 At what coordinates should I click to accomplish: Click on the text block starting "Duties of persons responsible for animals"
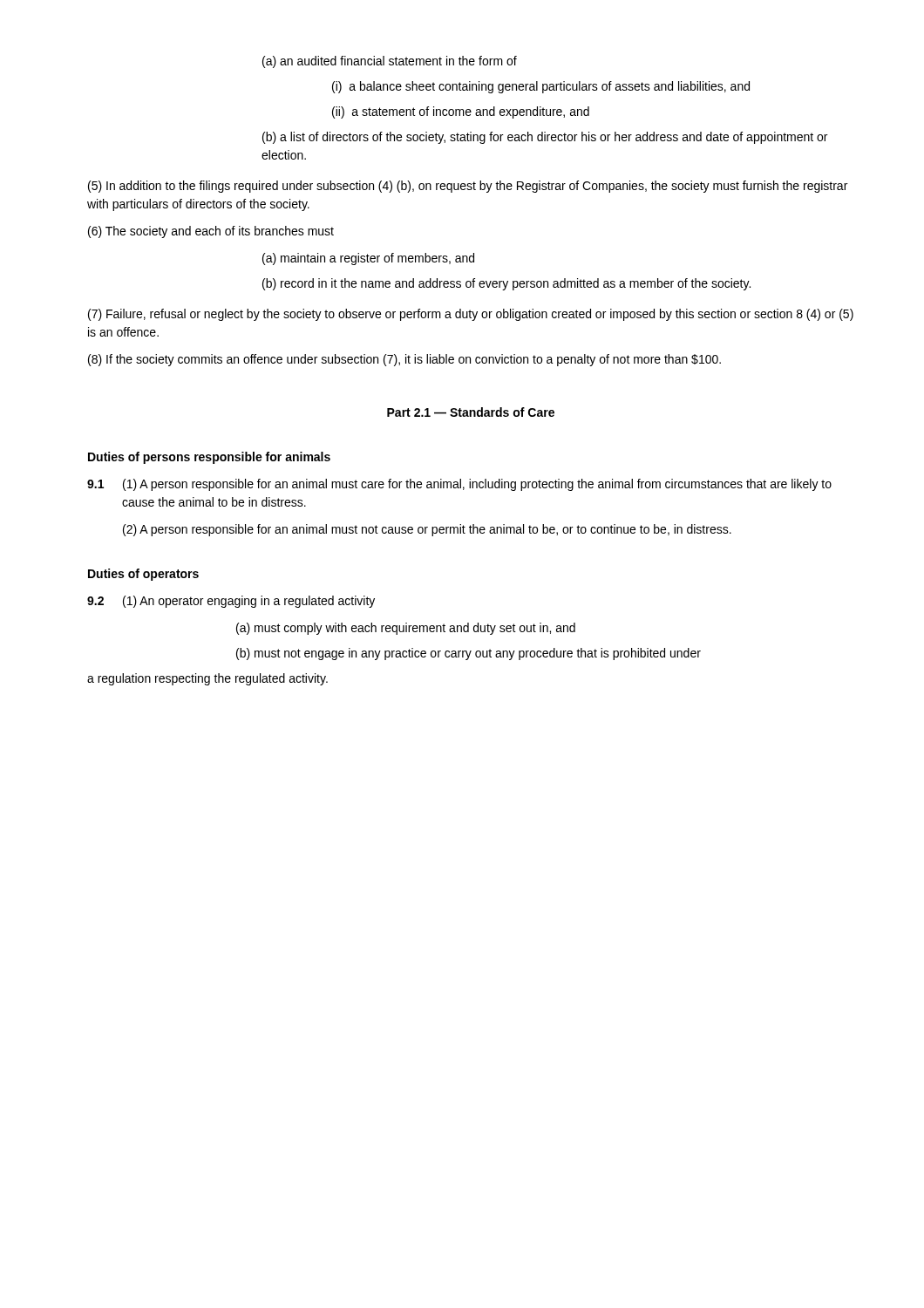(x=209, y=457)
